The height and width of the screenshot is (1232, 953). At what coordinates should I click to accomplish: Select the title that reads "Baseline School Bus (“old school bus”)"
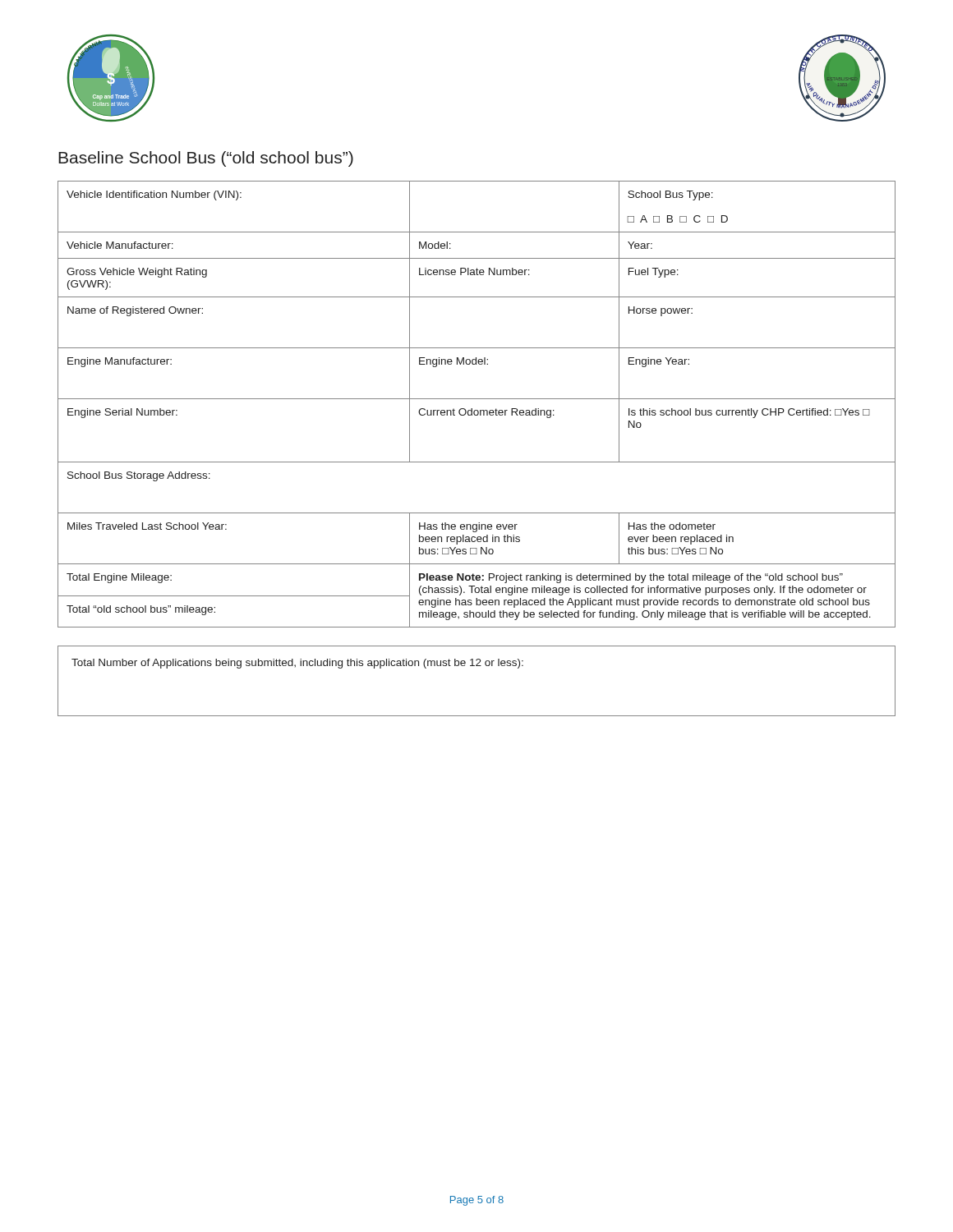206,159
